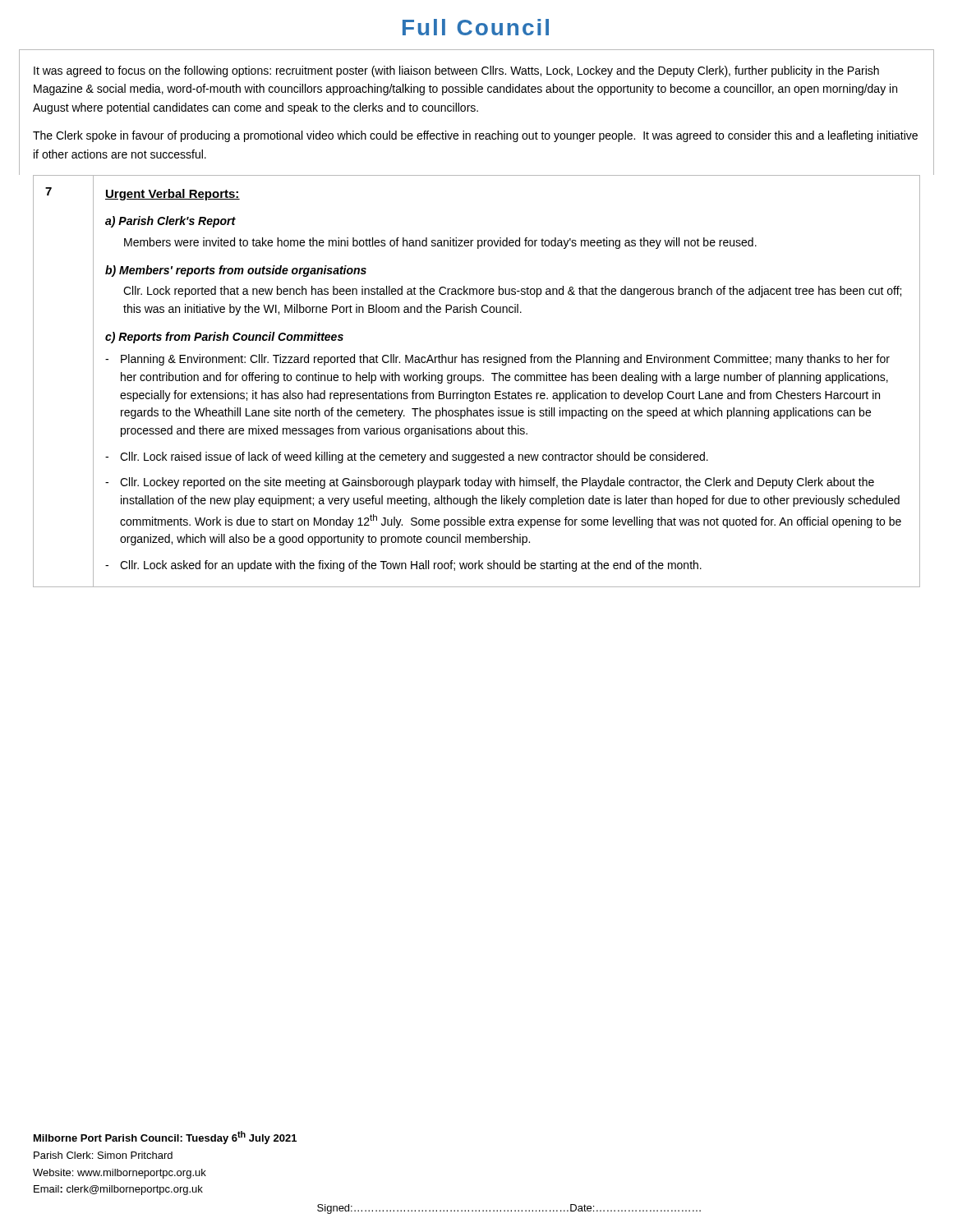
Task: Find the element starting "Members were invited to take home the"
Action: tap(440, 242)
